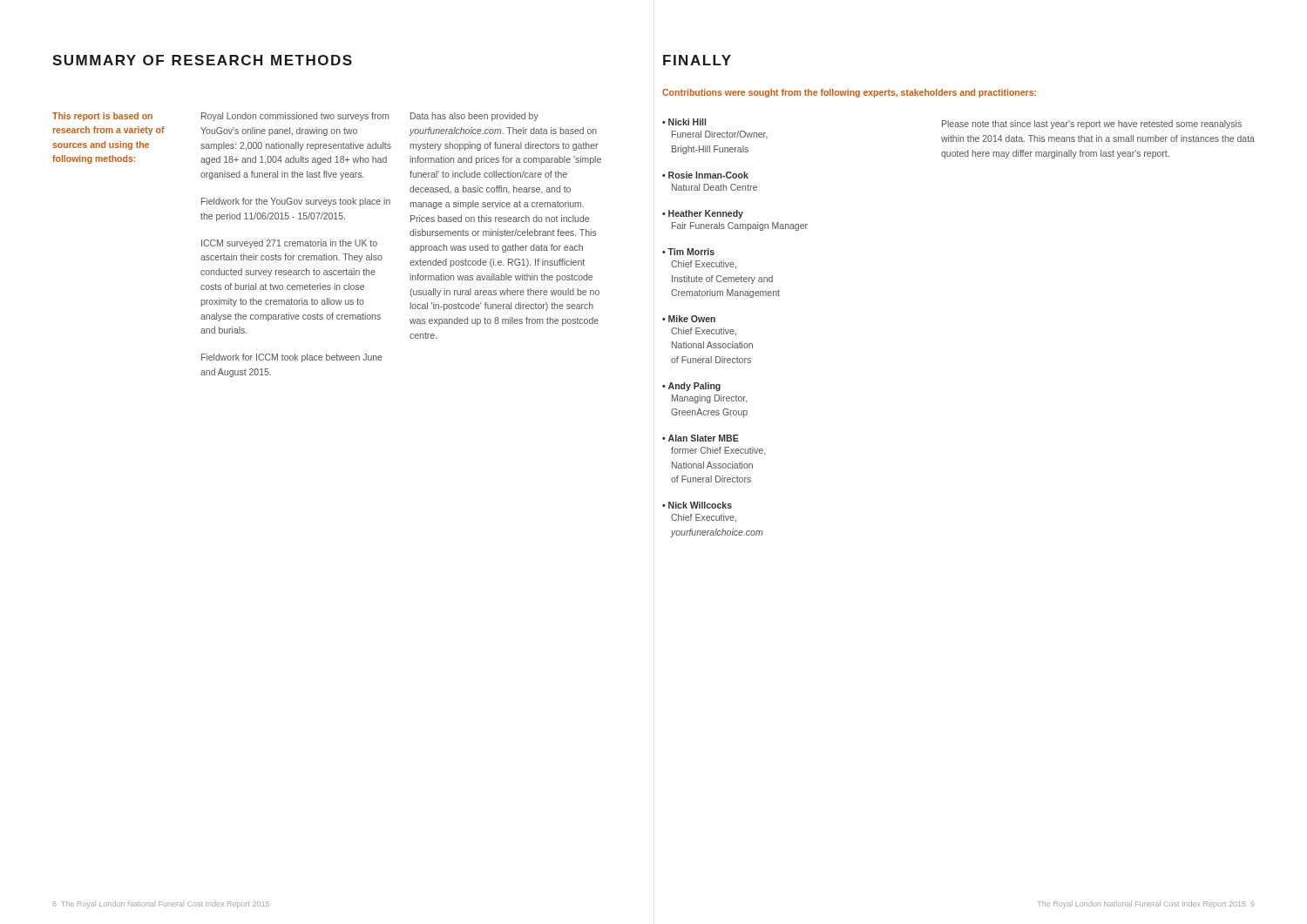The image size is (1307, 924).
Task: Where is the passage that starts "ICCM surveyed 271 crematoria in the"?
Action: (x=291, y=286)
